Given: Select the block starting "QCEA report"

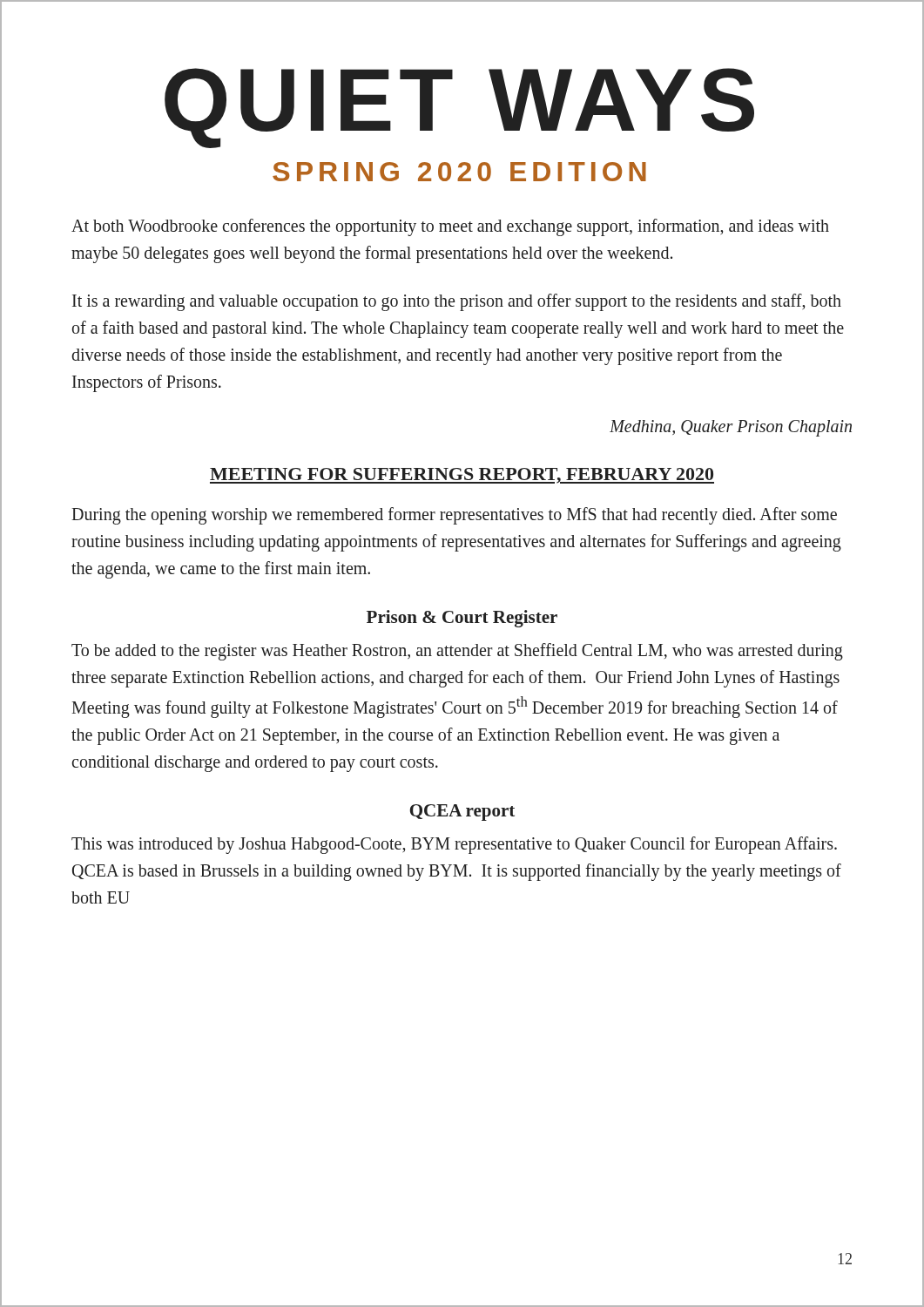Looking at the screenshot, I should pos(462,810).
